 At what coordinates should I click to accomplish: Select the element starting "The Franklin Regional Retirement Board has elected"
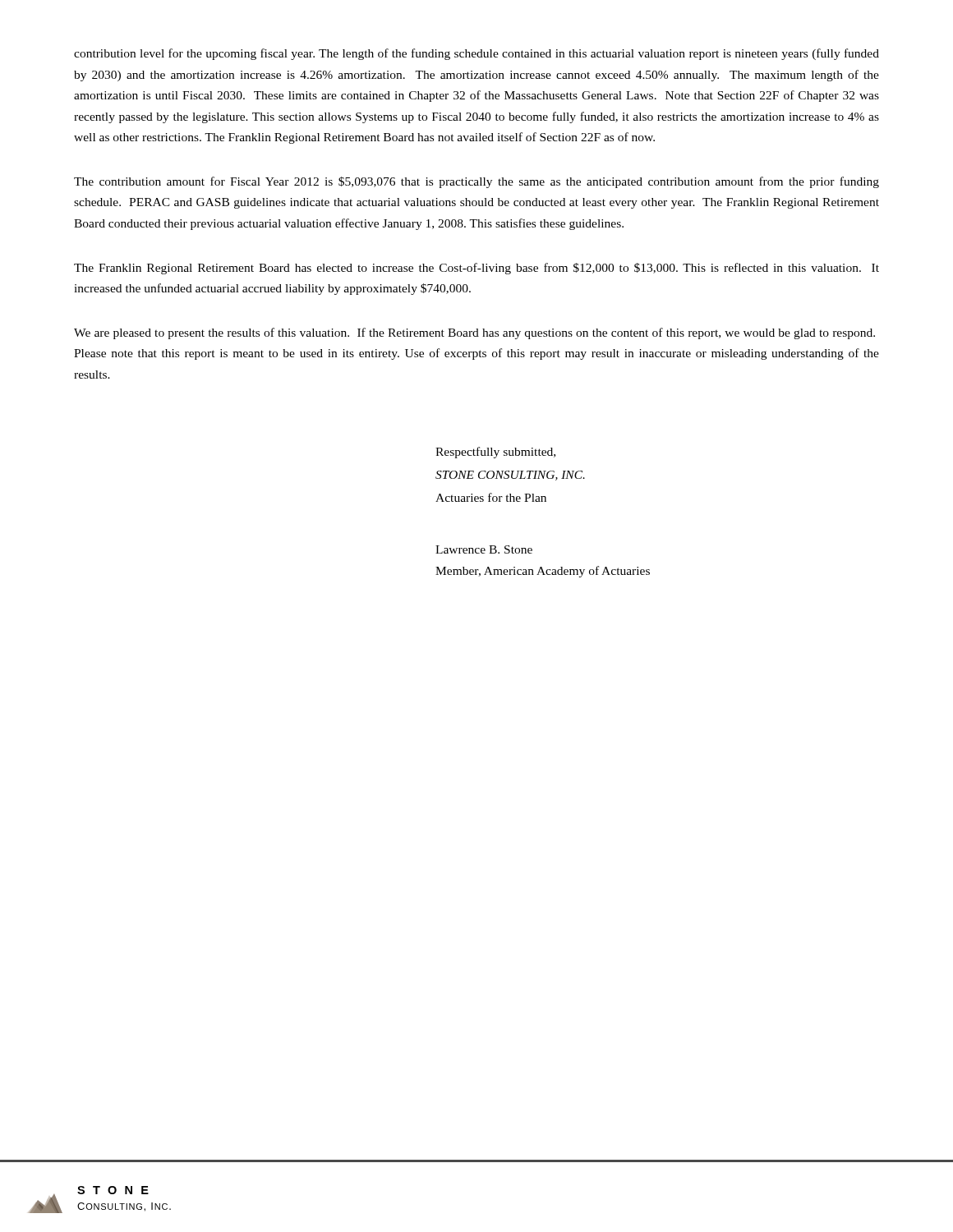pyautogui.click(x=476, y=277)
